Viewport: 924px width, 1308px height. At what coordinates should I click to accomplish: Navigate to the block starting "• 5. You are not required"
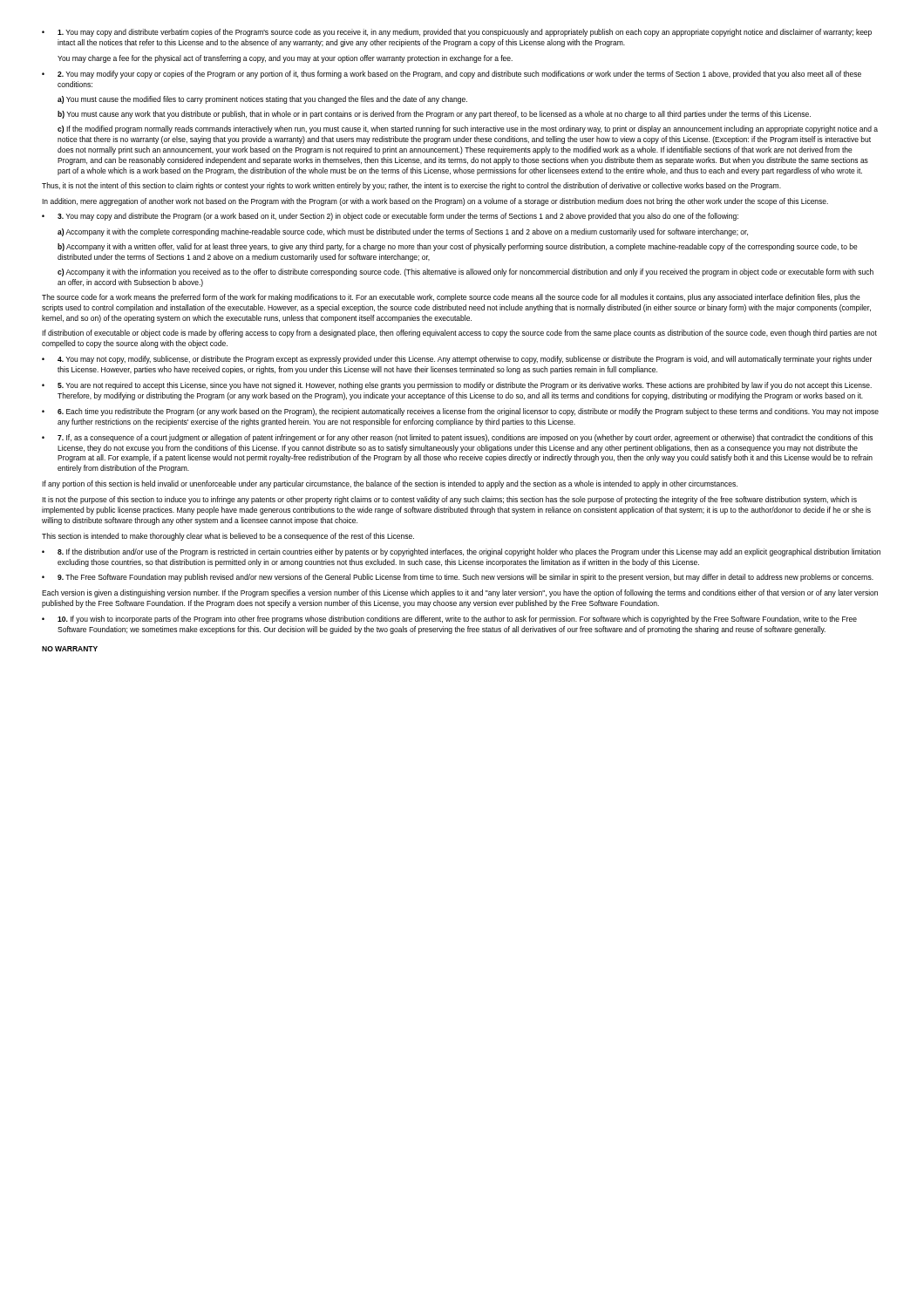(462, 391)
